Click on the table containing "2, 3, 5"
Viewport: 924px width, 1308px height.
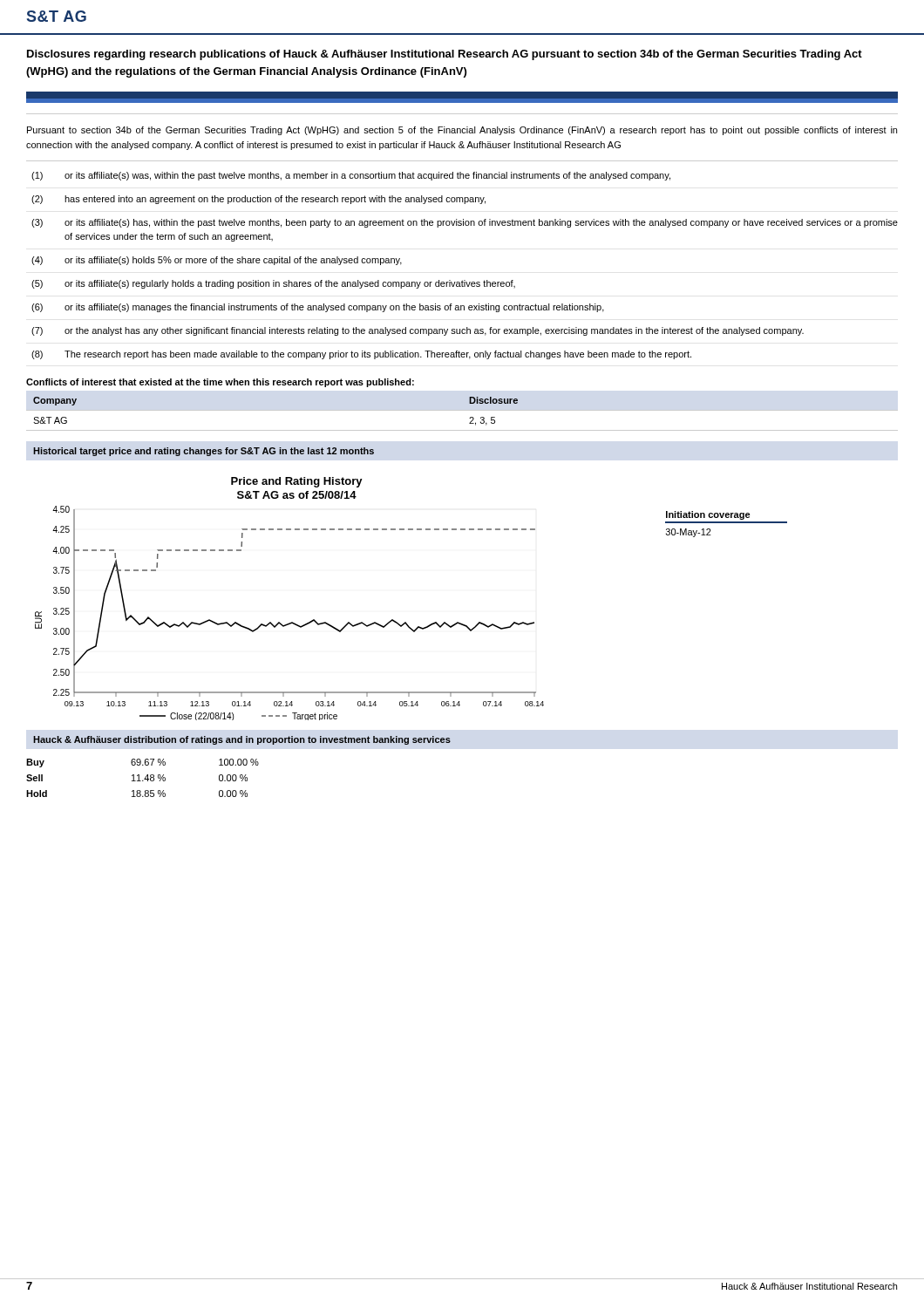pyautogui.click(x=462, y=411)
